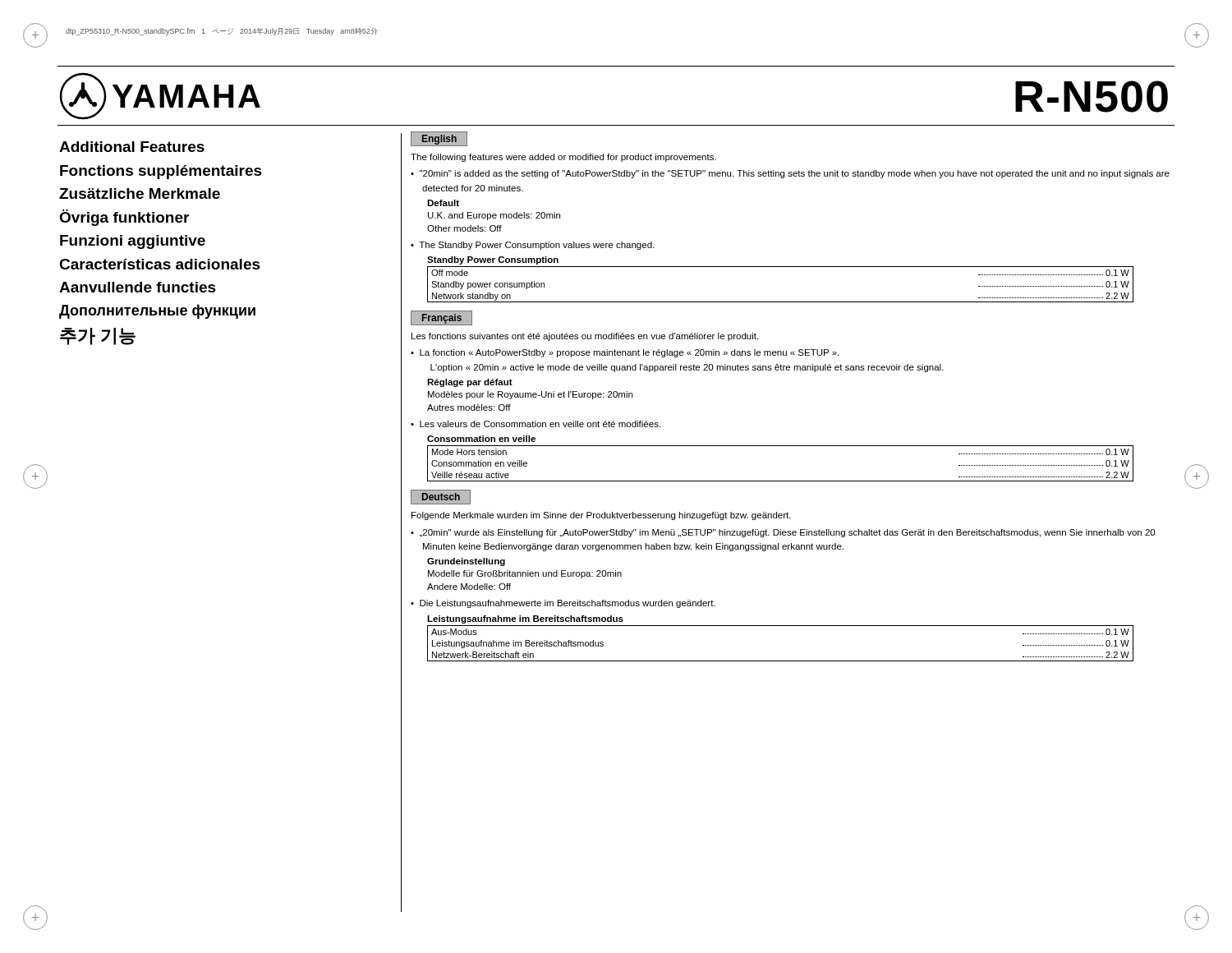
Task: Locate the list item containing "• La fonction « AutoPowerStdby » propose"
Action: tap(677, 360)
